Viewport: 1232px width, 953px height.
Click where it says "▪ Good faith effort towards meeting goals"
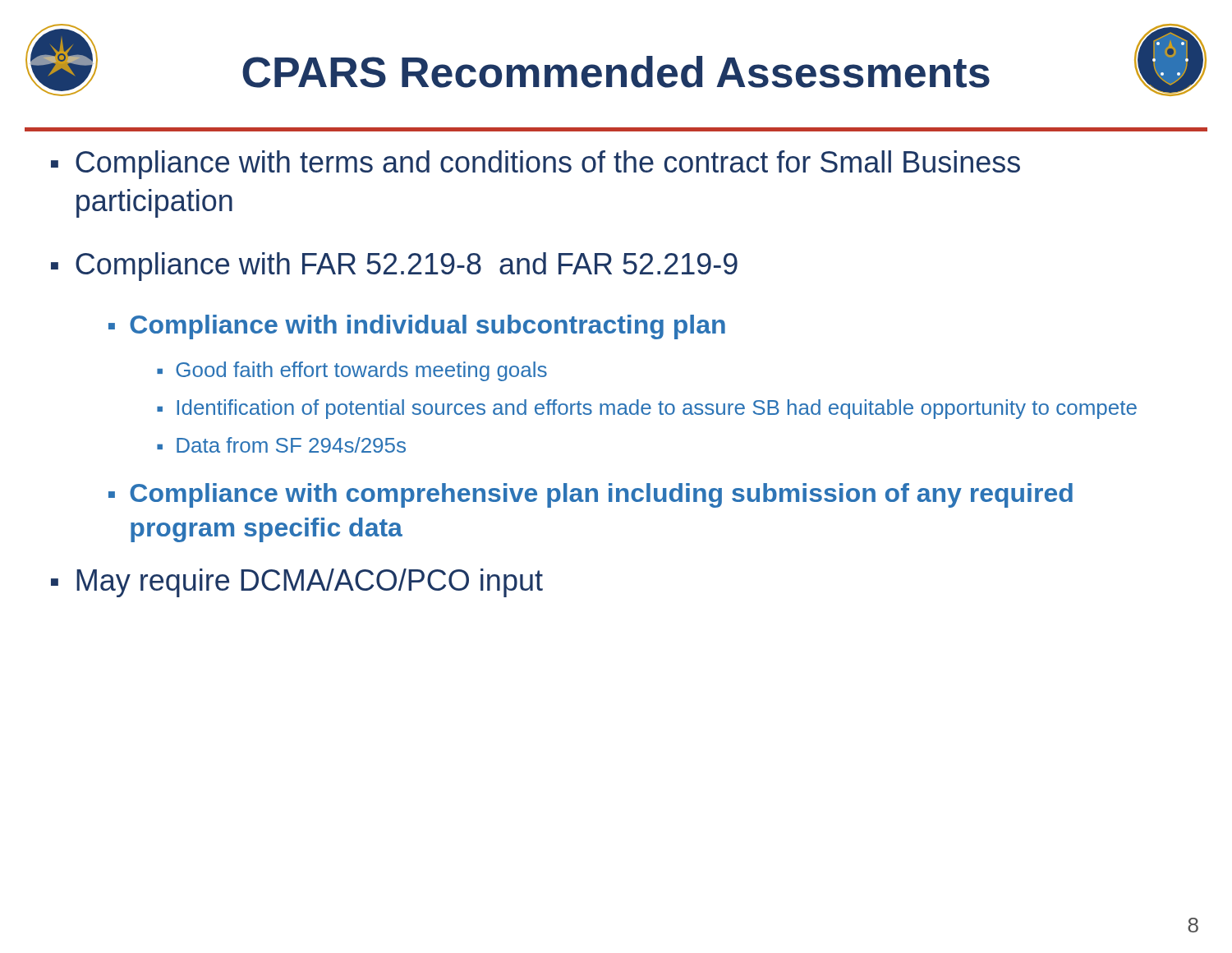tap(352, 370)
